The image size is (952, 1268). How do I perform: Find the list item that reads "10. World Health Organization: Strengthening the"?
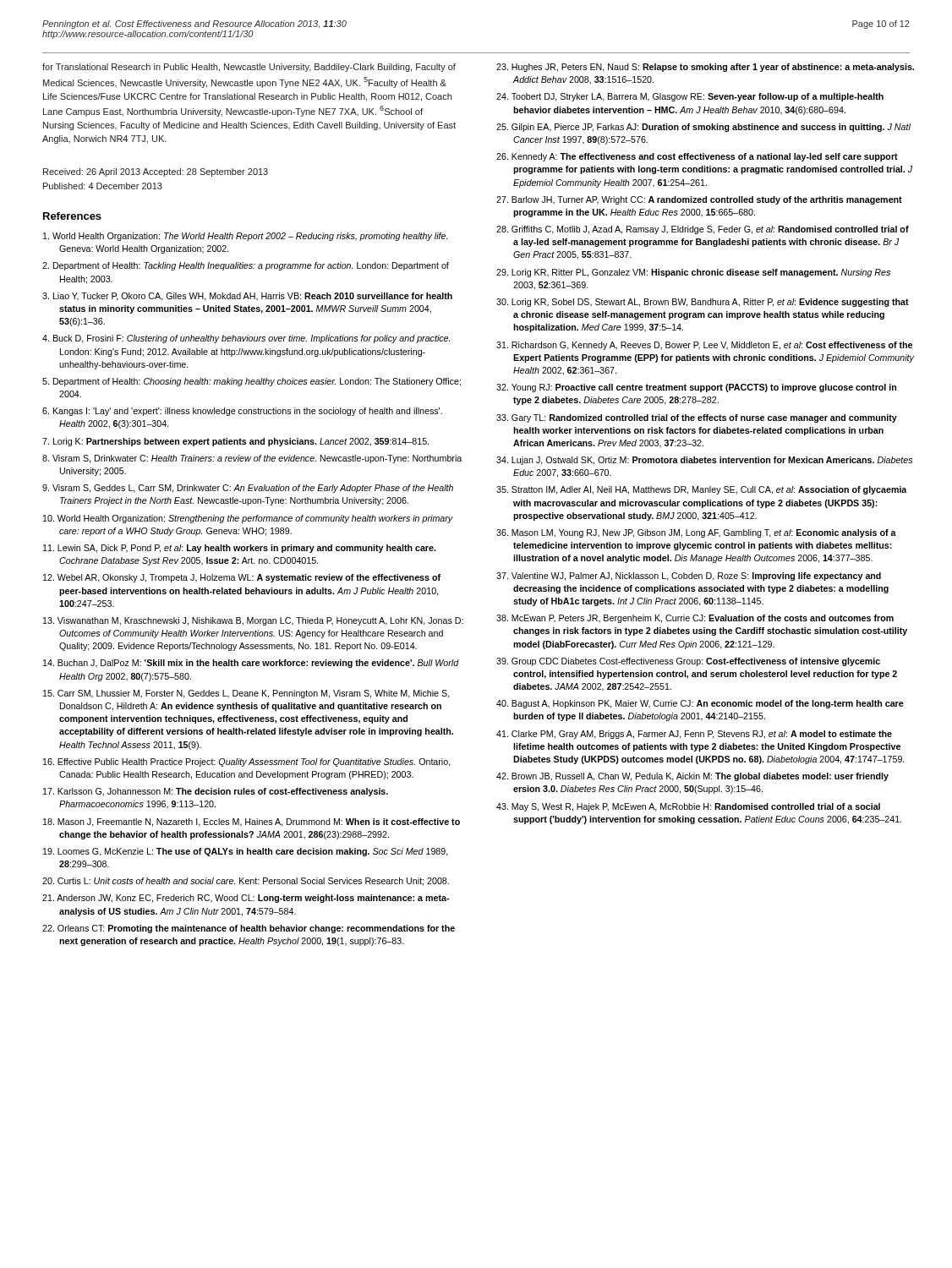(x=247, y=524)
